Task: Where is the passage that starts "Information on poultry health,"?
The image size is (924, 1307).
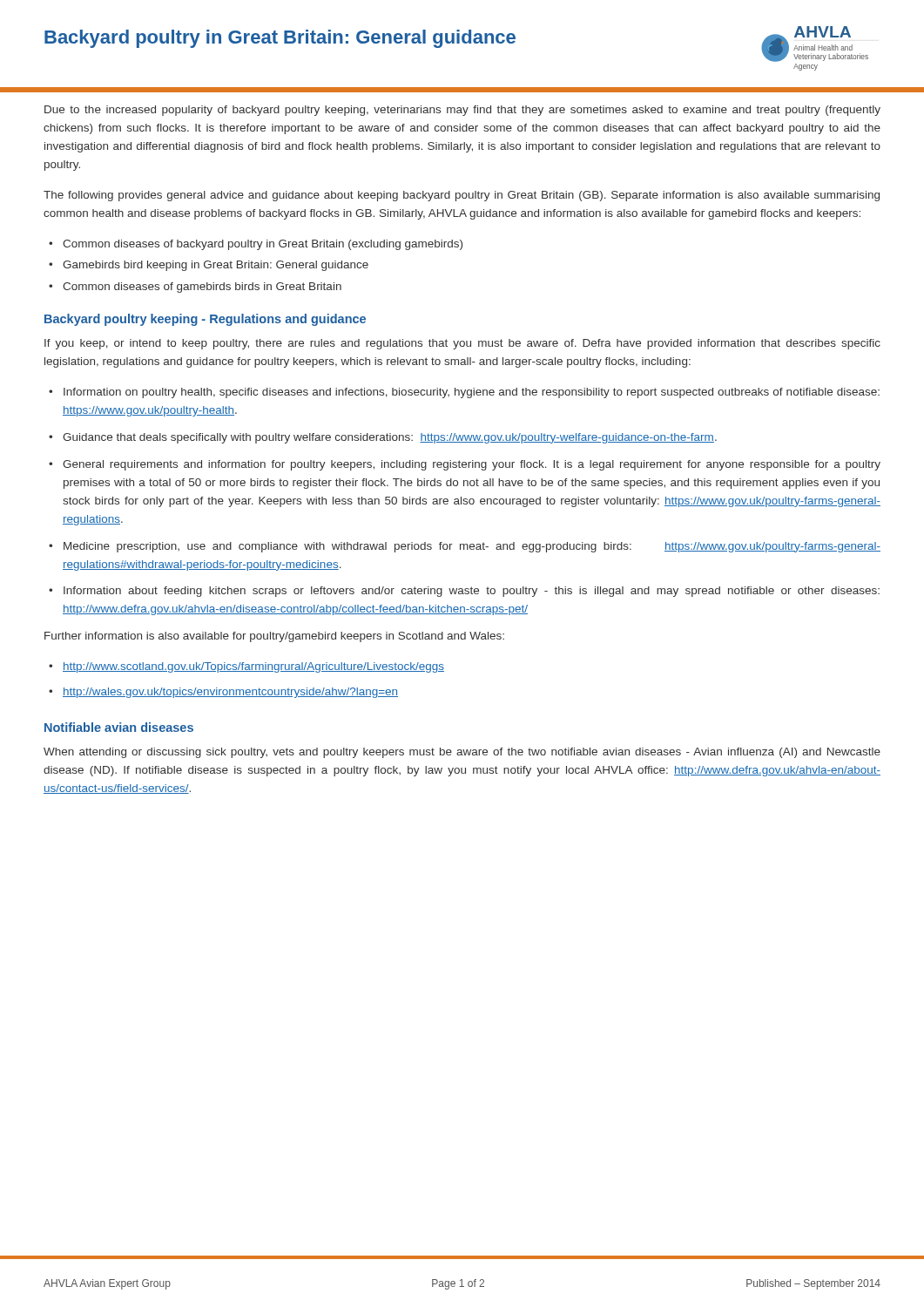Action: 472,401
